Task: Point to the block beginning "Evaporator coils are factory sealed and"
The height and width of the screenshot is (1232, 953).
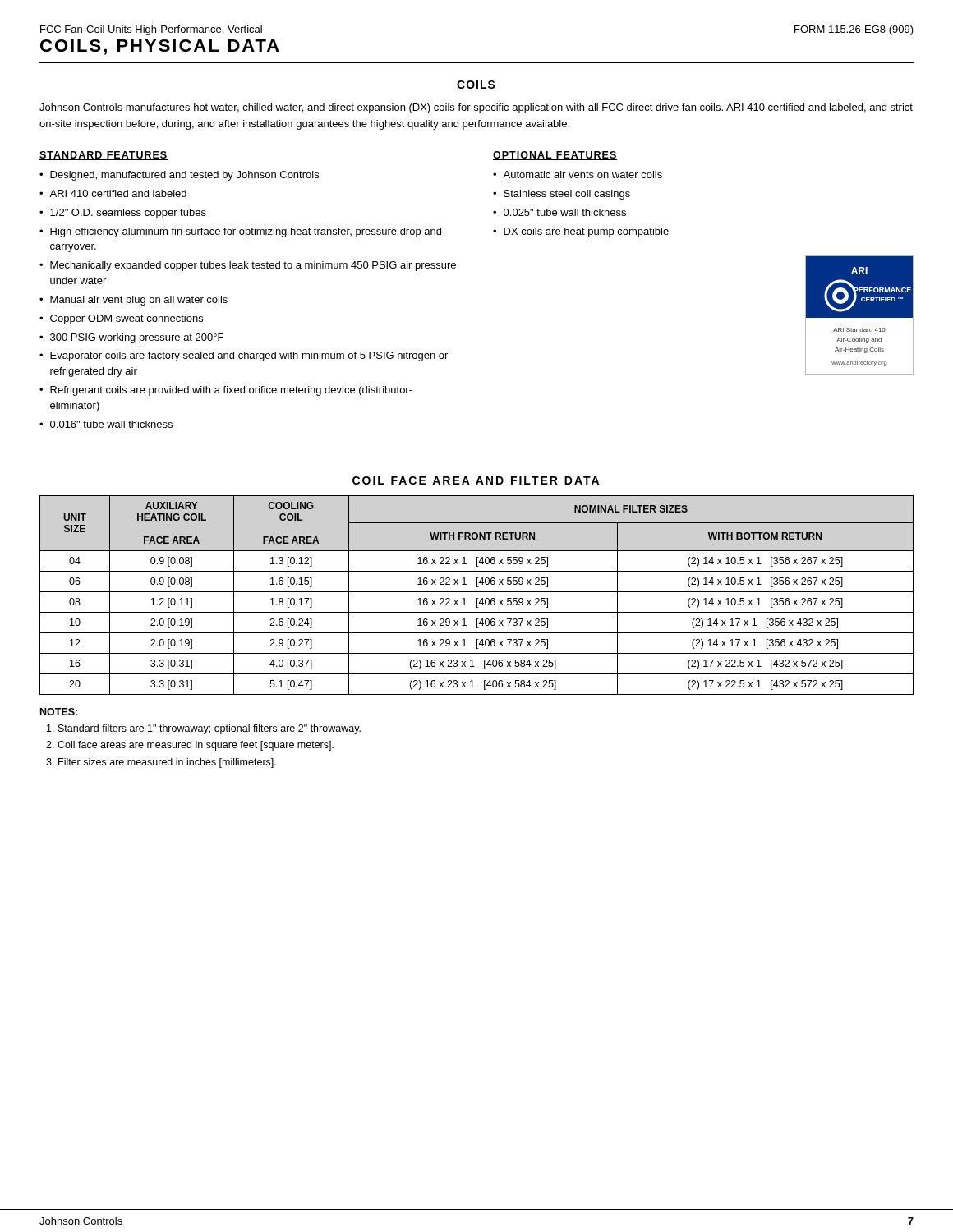Action: (x=255, y=364)
